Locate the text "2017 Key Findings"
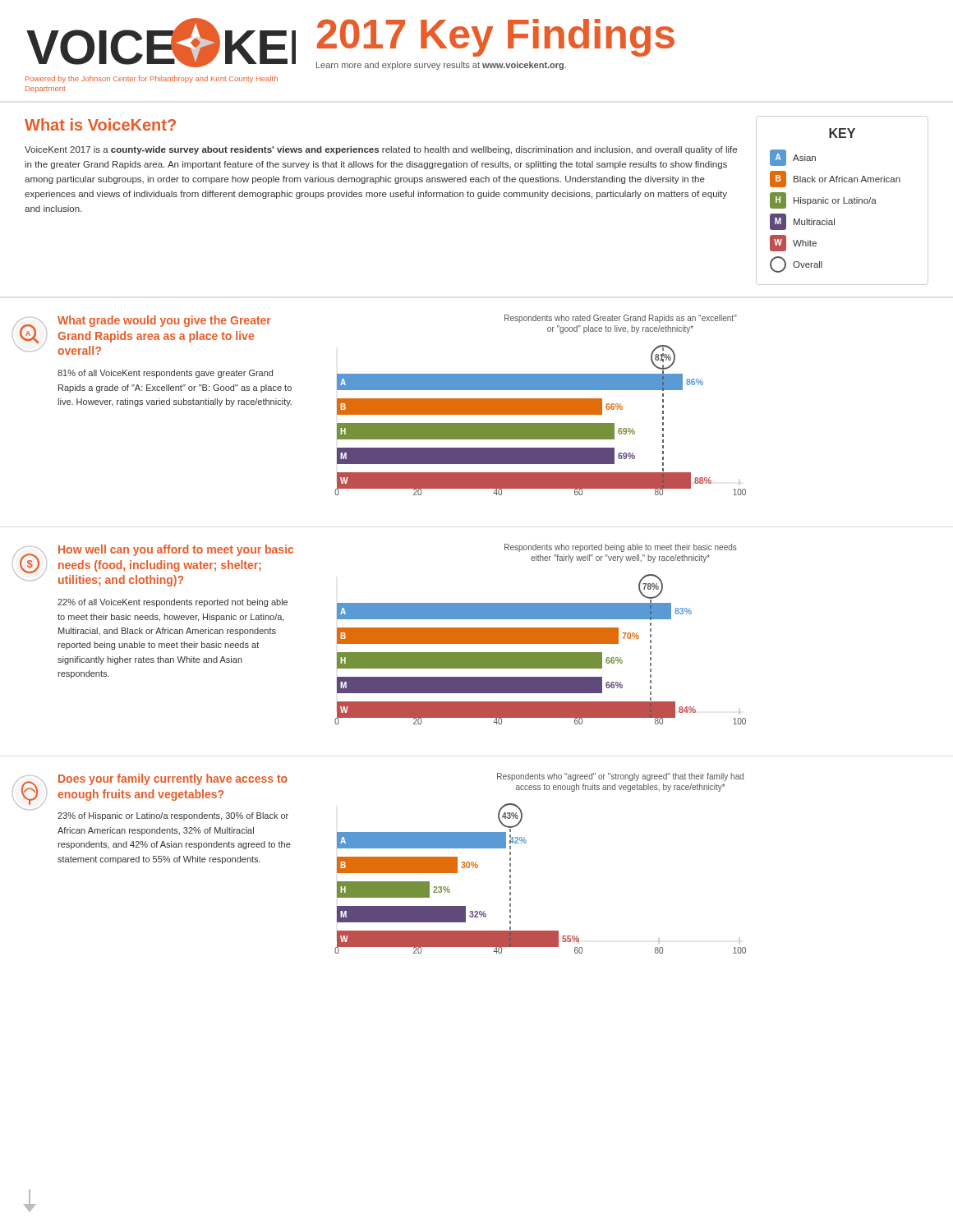 coord(496,35)
